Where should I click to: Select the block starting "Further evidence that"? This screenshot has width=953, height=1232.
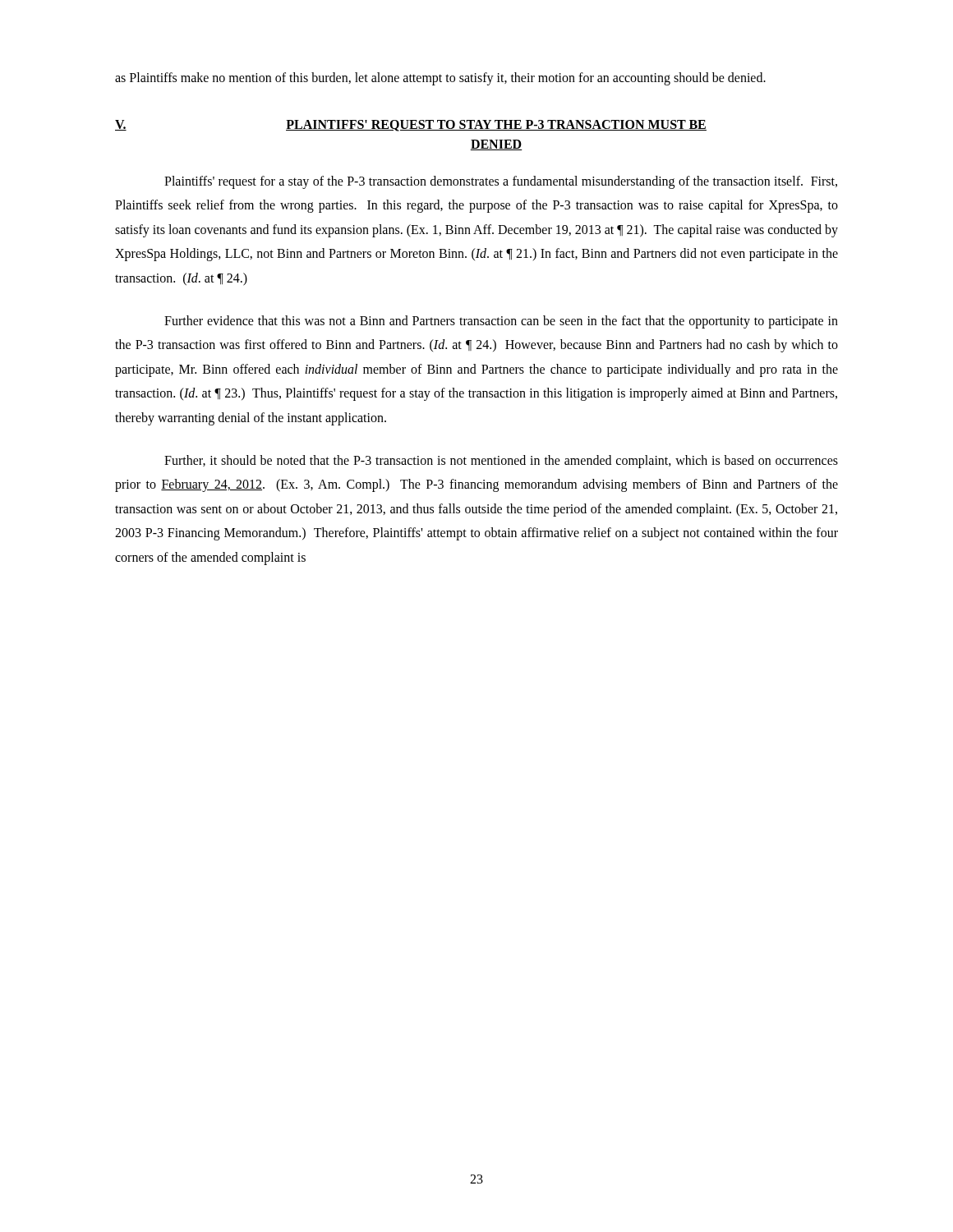[476, 369]
